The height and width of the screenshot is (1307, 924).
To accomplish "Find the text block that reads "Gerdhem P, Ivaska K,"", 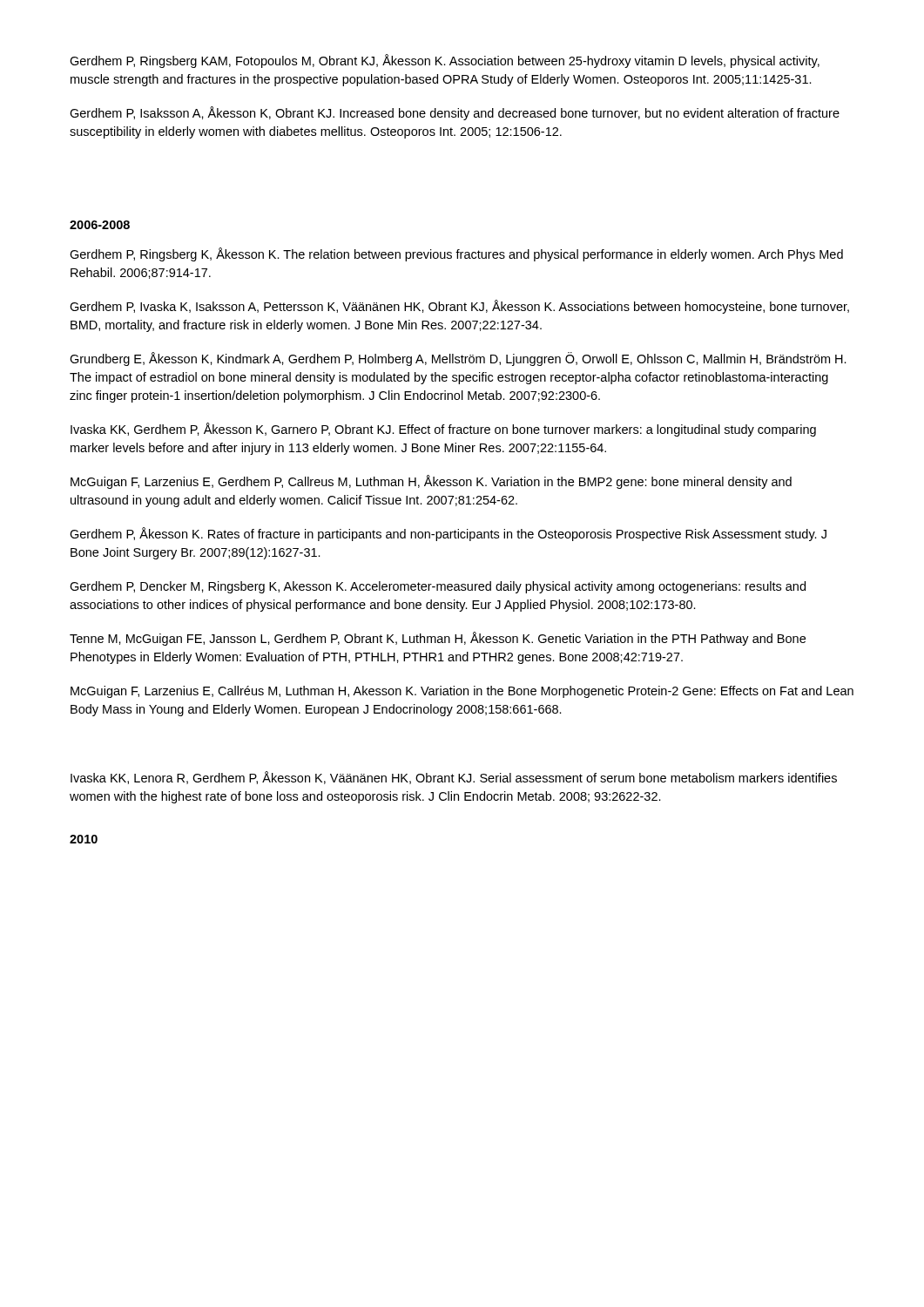I will [460, 316].
